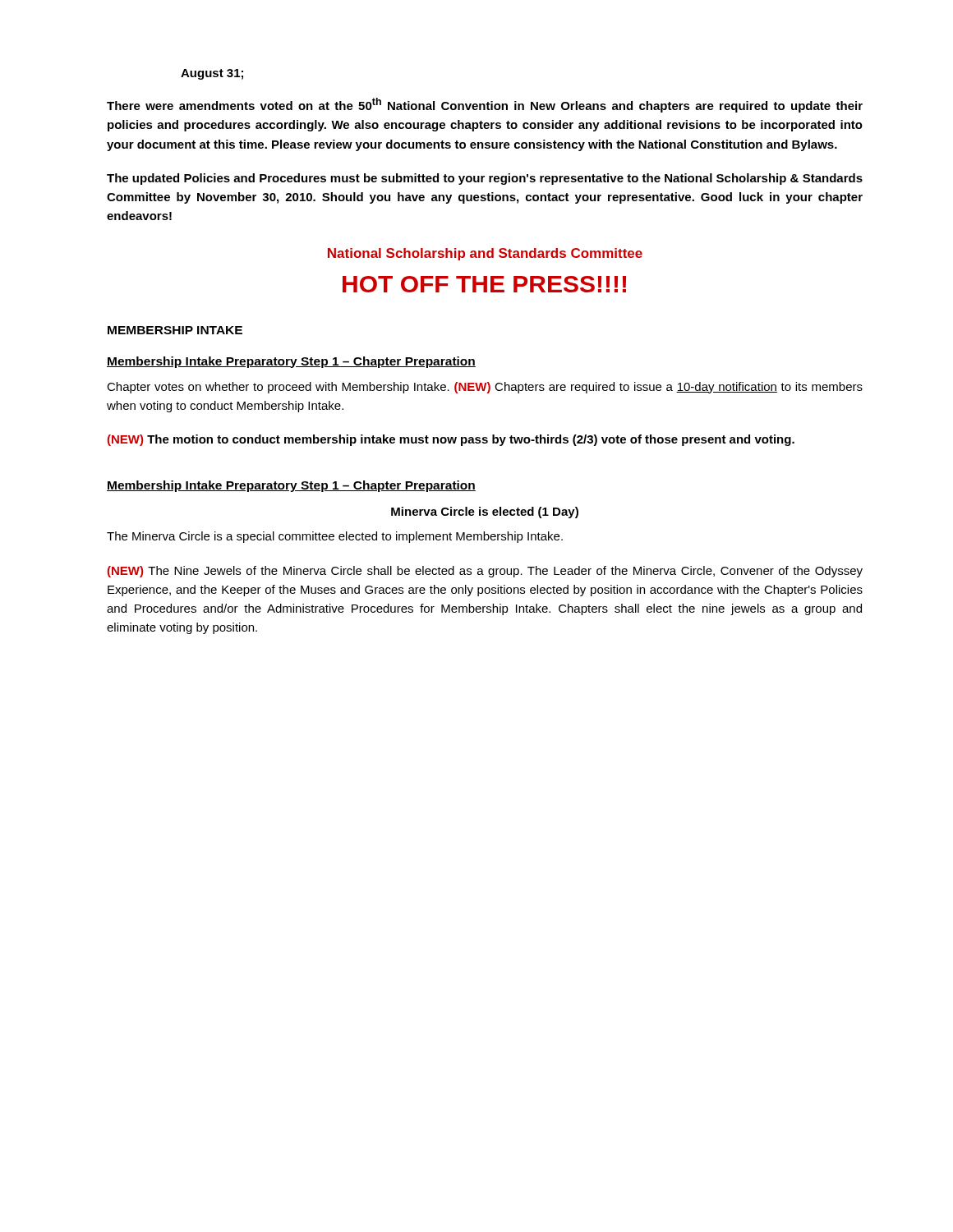Click on the passage starting "HOT OFF THE PRESS!!!!"

pyautogui.click(x=485, y=283)
